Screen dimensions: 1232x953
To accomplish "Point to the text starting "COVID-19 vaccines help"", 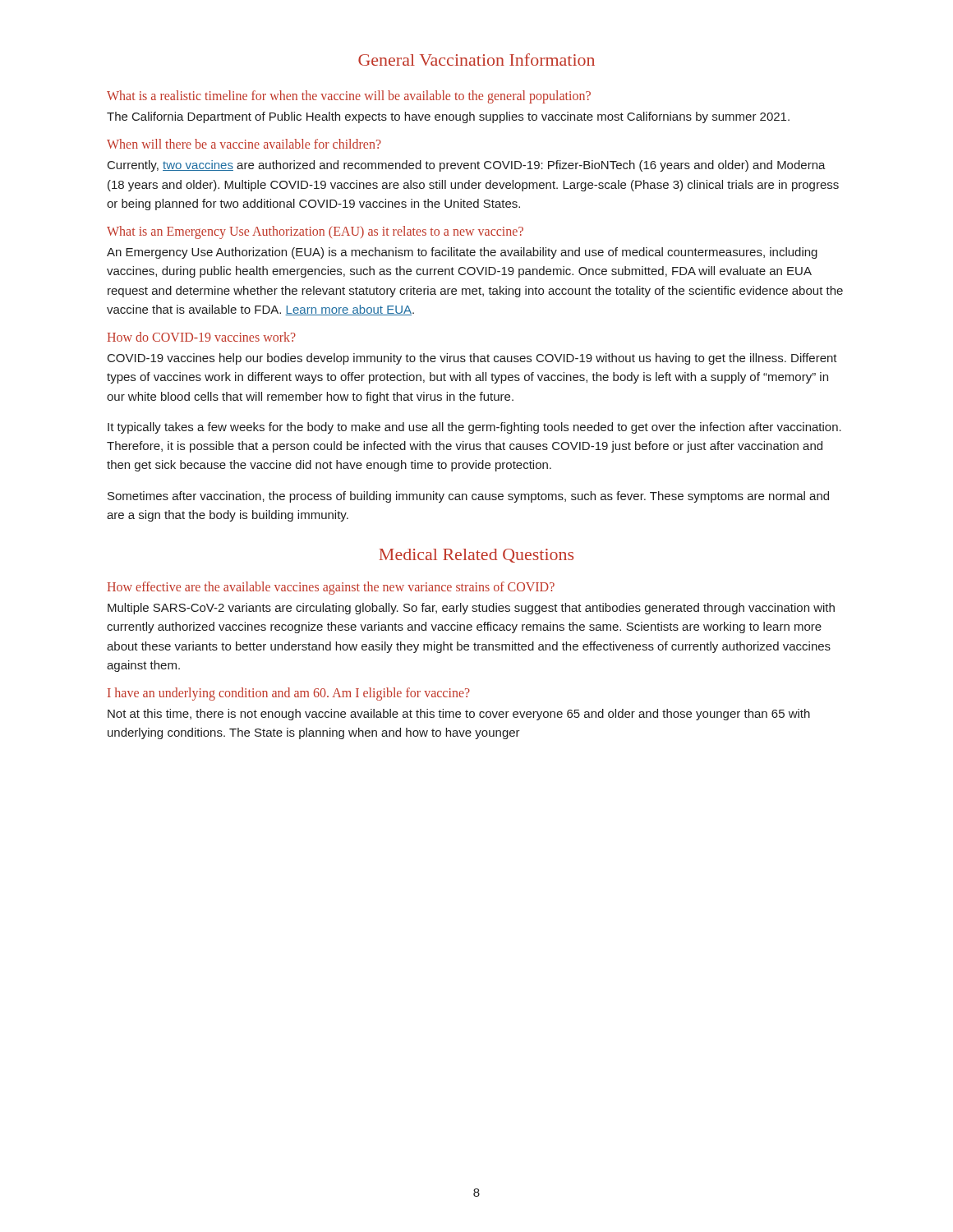I will coord(472,377).
